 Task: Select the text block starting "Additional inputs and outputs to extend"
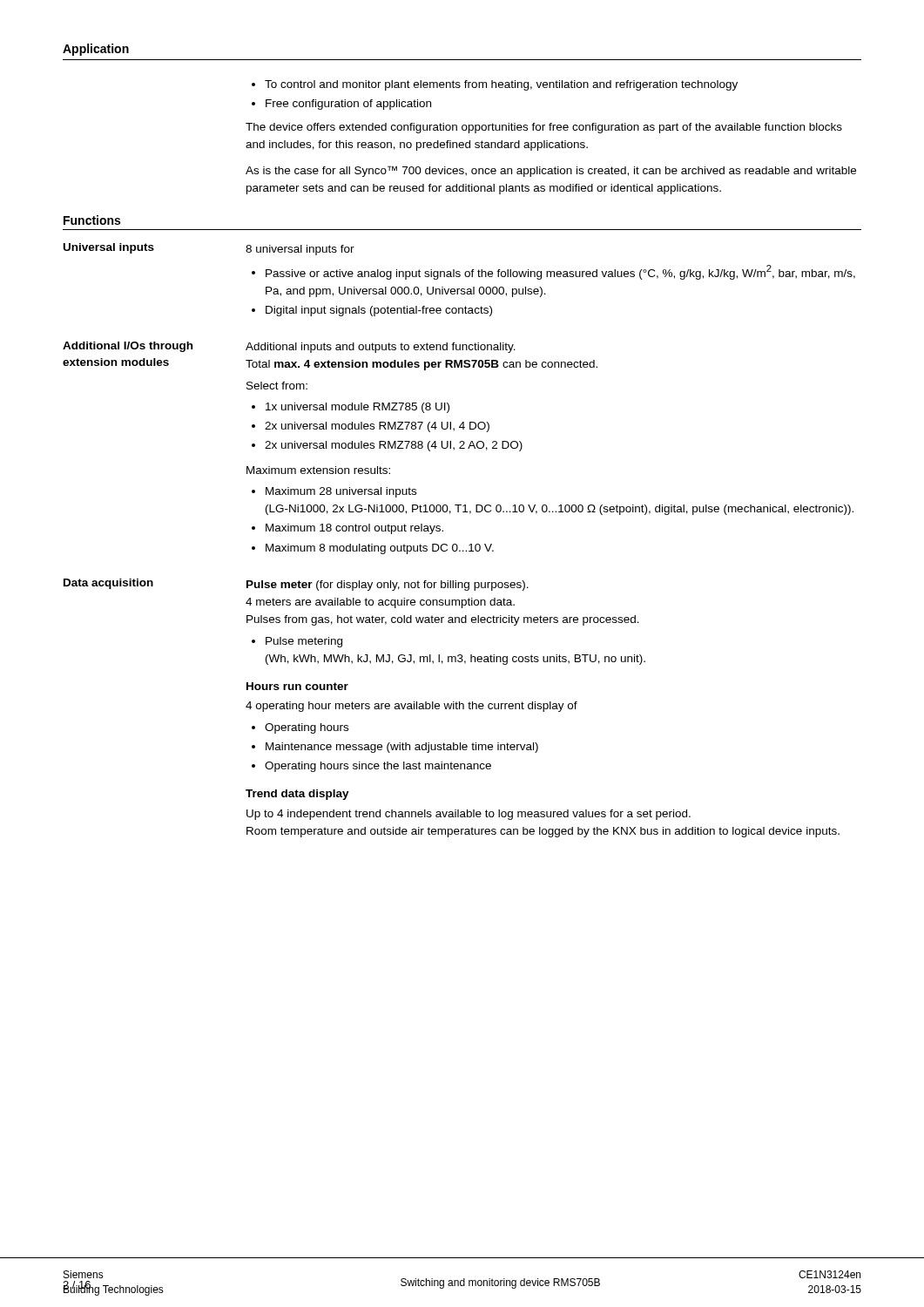(x=381, y=346)
